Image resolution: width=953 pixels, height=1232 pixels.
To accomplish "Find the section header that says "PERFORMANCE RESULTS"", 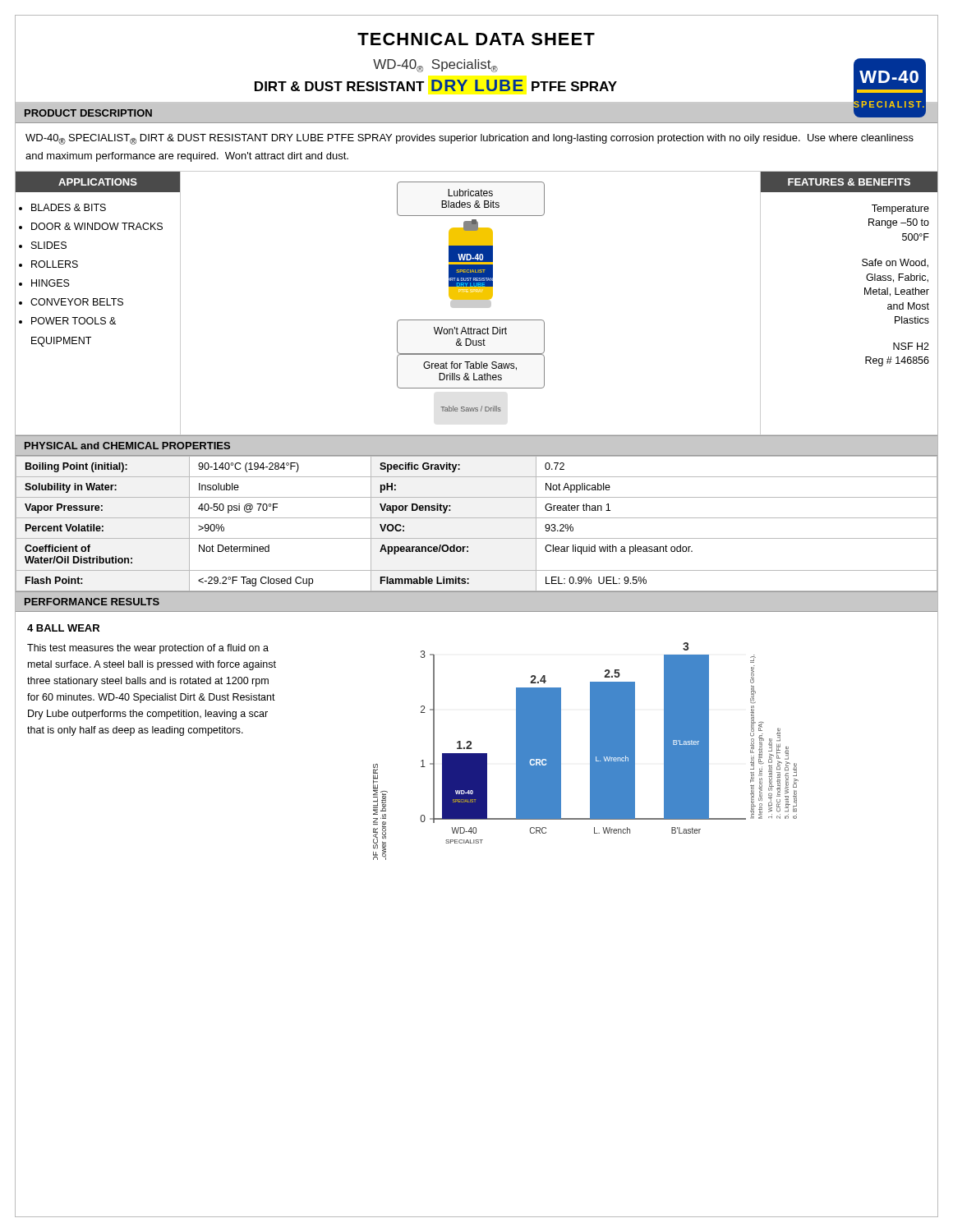I will click(x=92, y=601).
